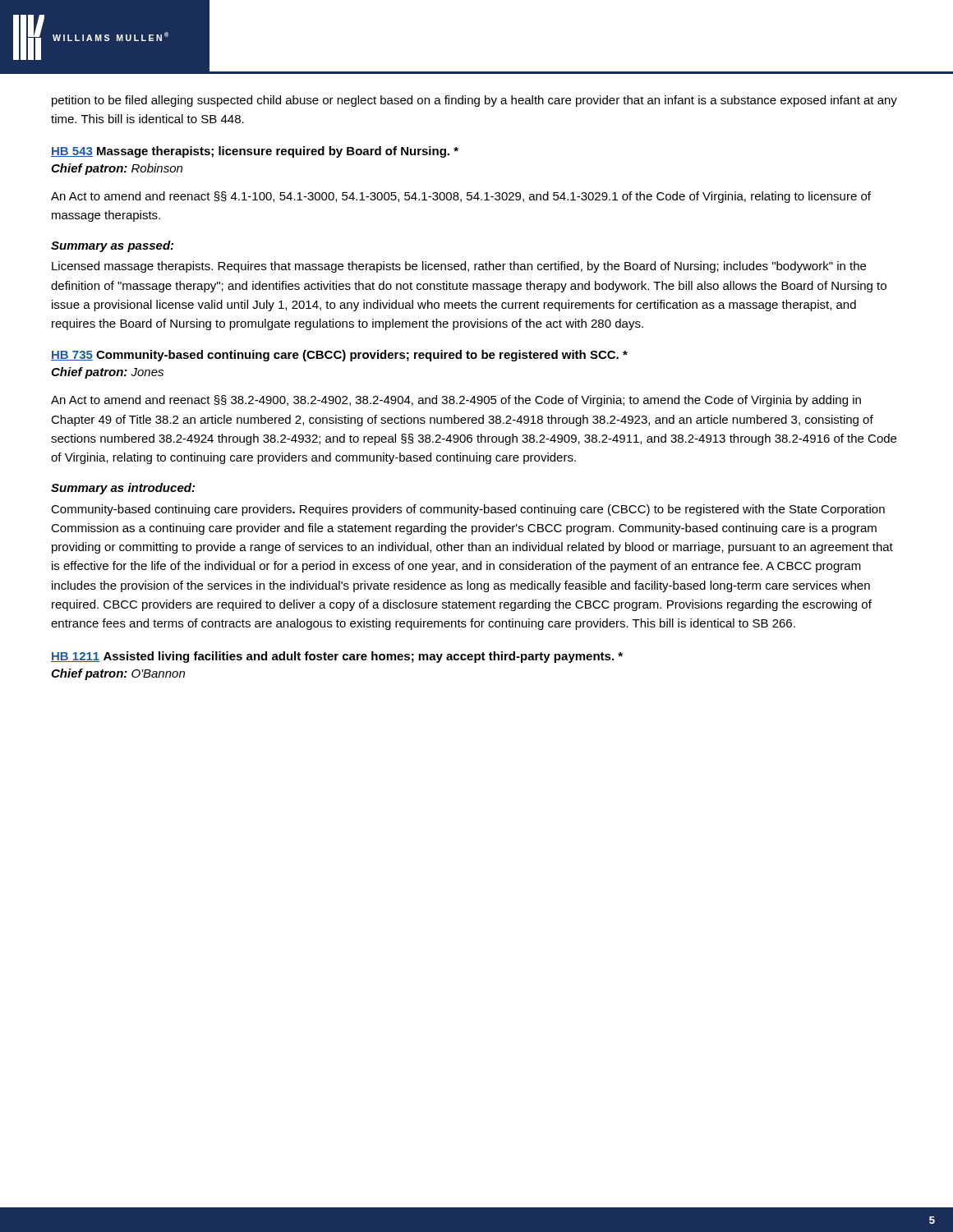This screenshot has width=953, height=1232.
Task: Find the text that reads "Chief patron: O'Bannon"
Action: pyautogui.click(x=118, y=673)
